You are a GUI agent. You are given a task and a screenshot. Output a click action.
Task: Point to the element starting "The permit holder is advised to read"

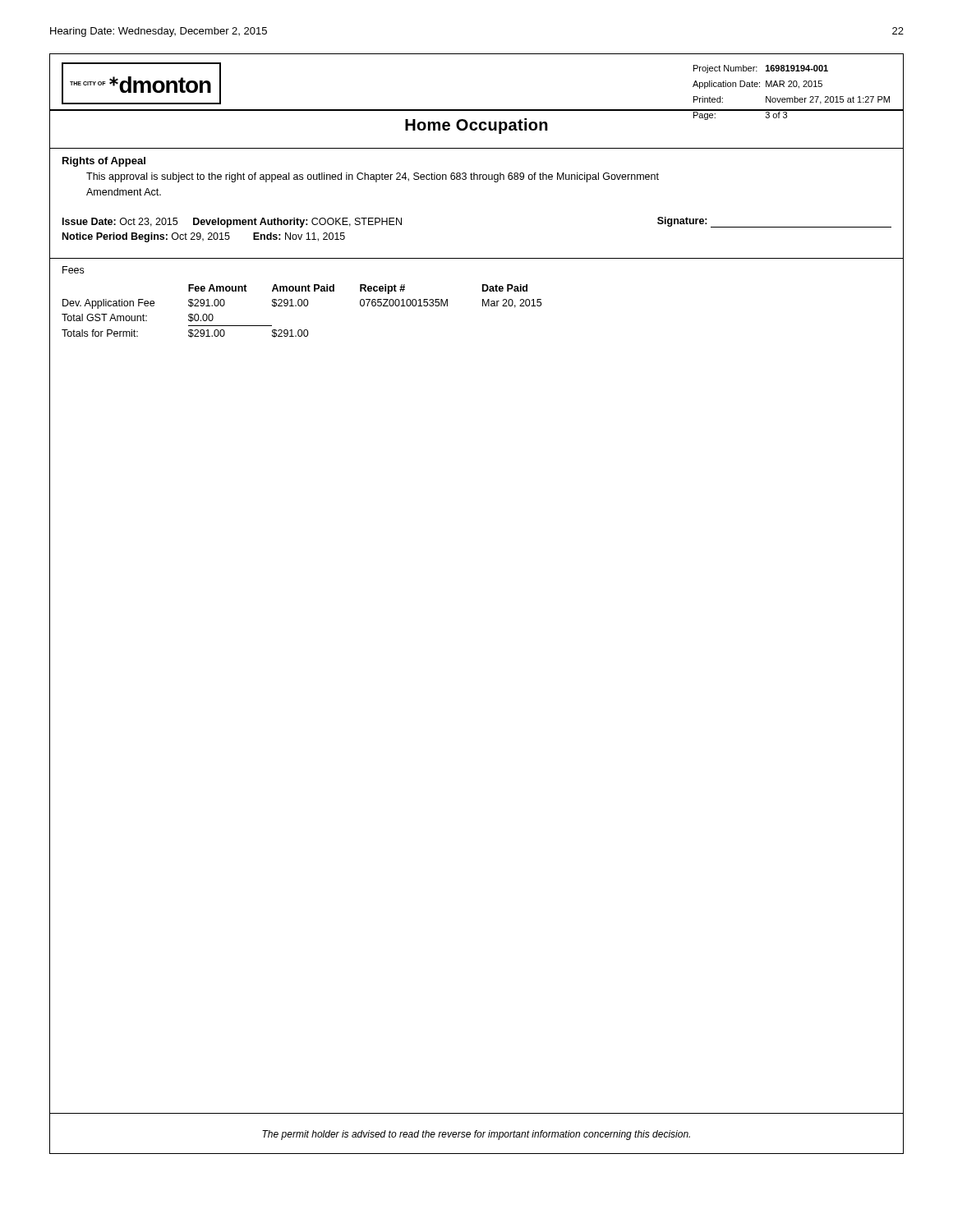476,1134
